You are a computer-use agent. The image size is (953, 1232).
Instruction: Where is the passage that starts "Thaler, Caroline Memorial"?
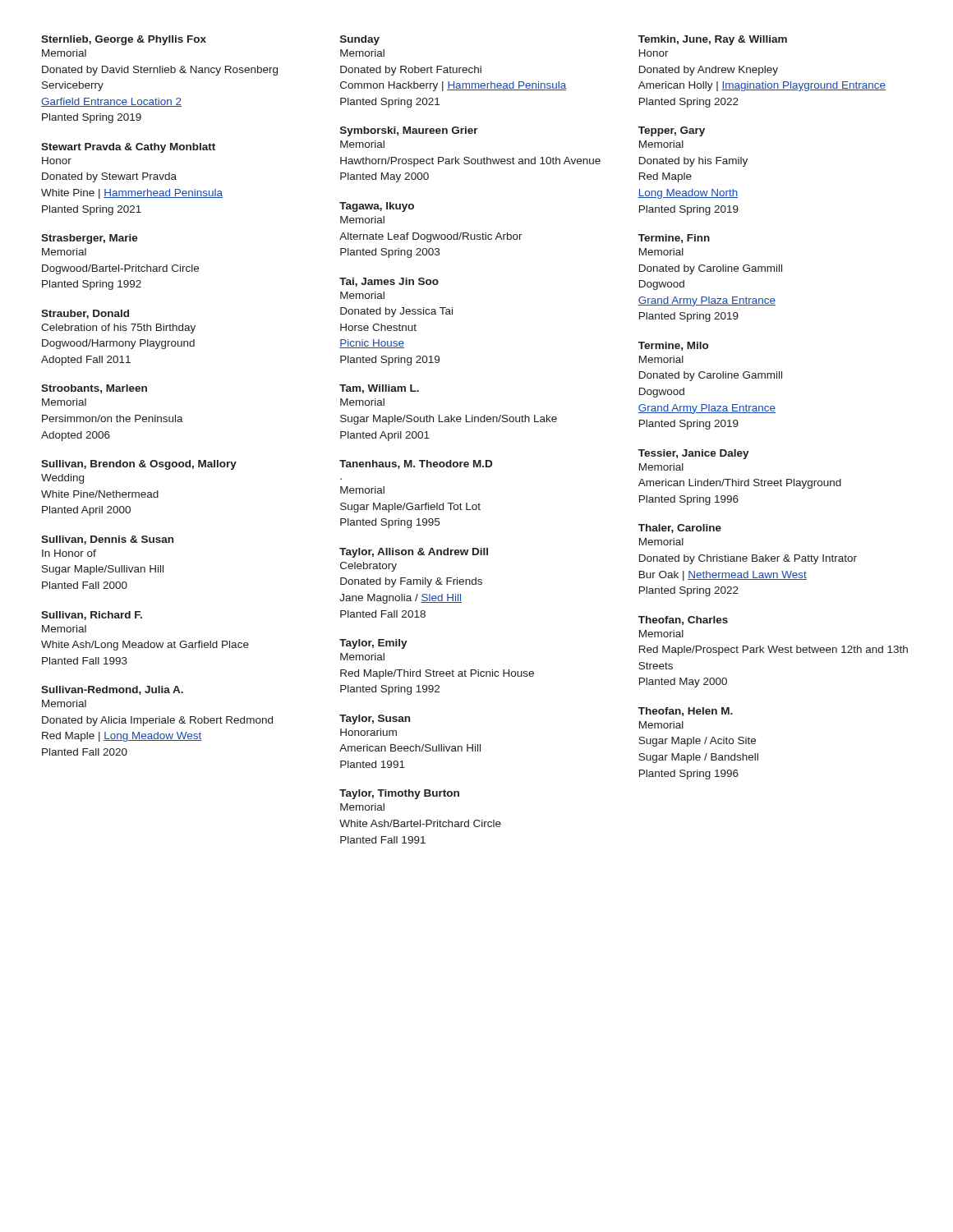[x=775, y=560]
